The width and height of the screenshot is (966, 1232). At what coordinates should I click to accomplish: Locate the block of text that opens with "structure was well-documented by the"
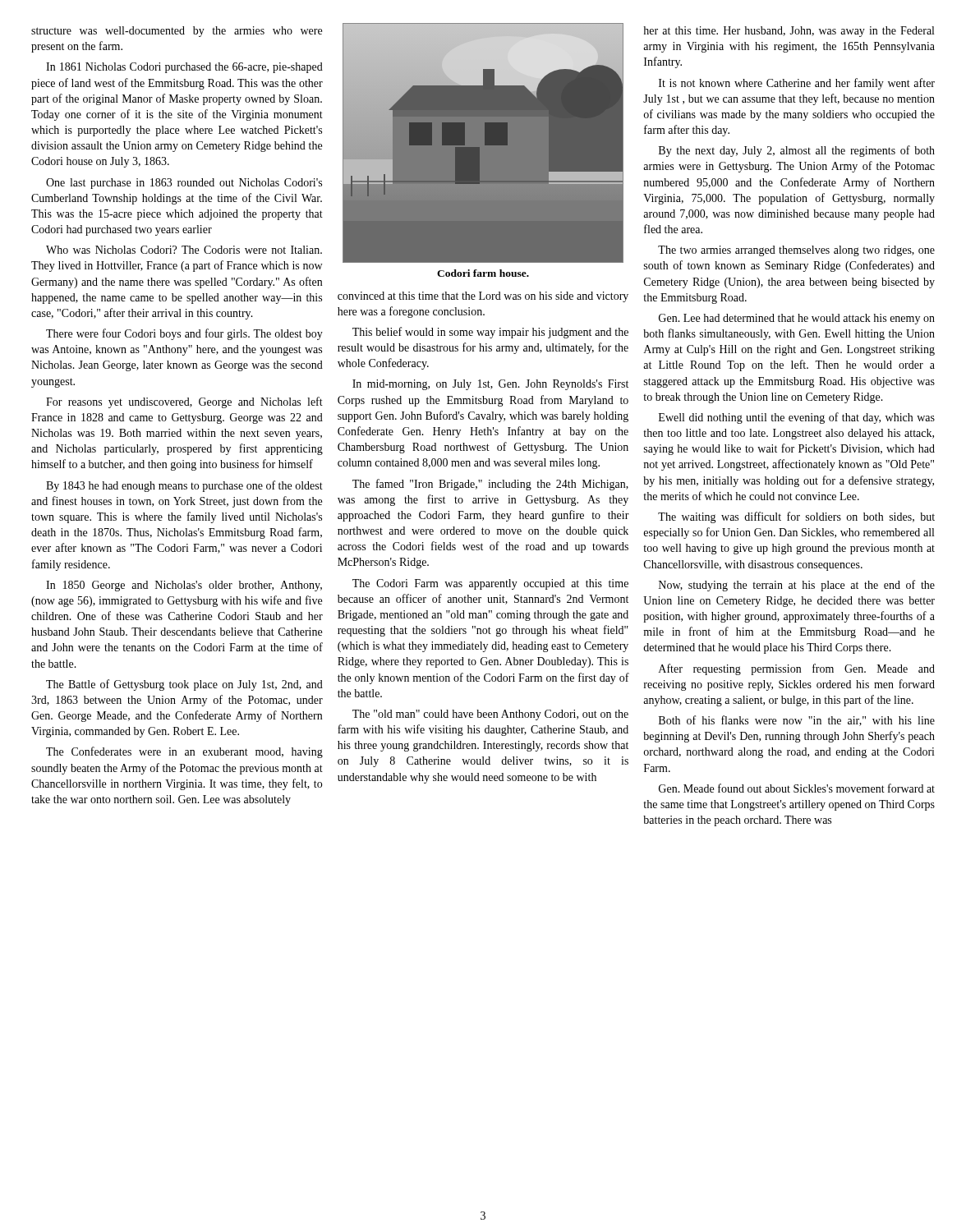point(177,415)
